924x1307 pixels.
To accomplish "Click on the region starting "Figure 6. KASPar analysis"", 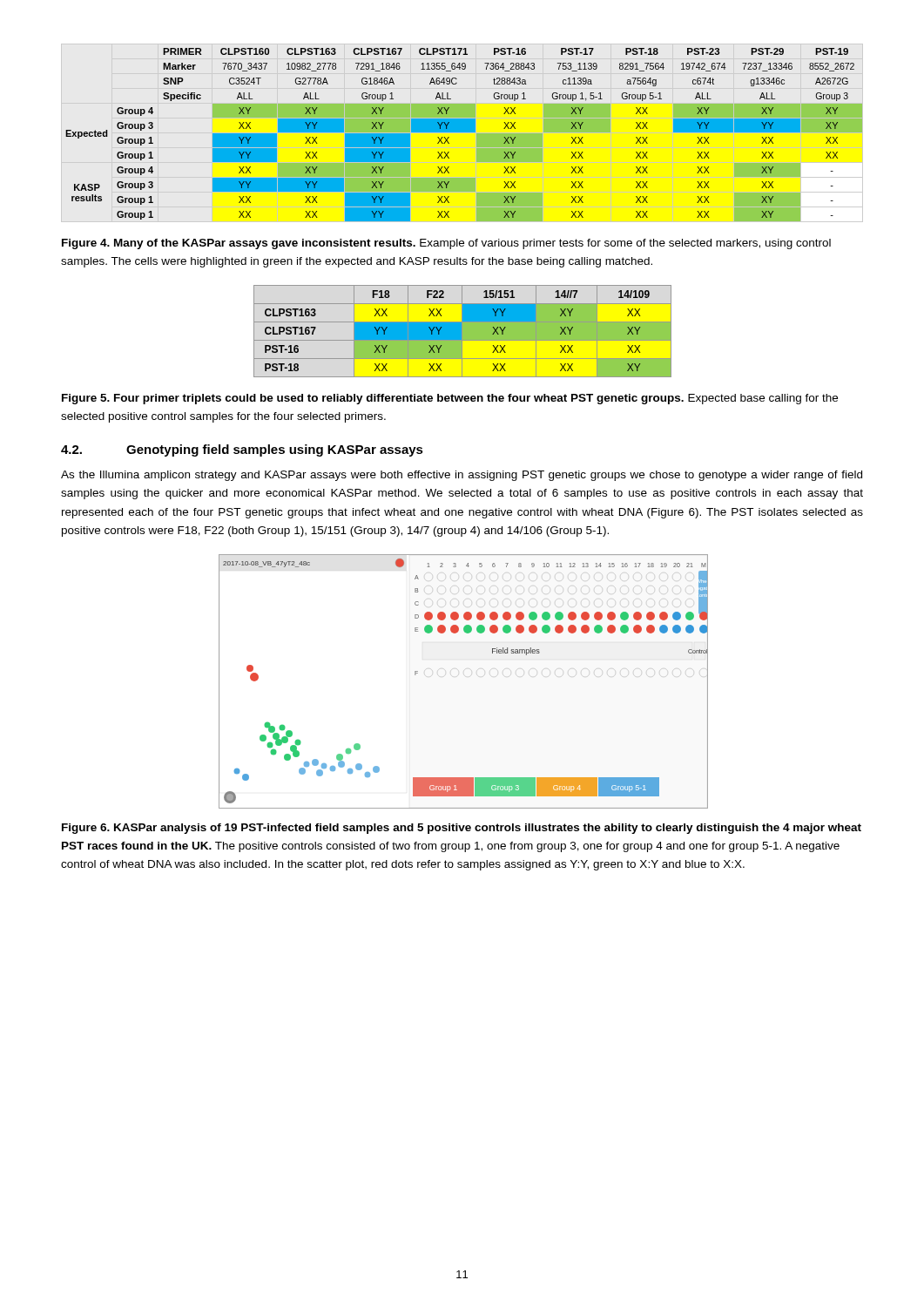I will (461, 846).
